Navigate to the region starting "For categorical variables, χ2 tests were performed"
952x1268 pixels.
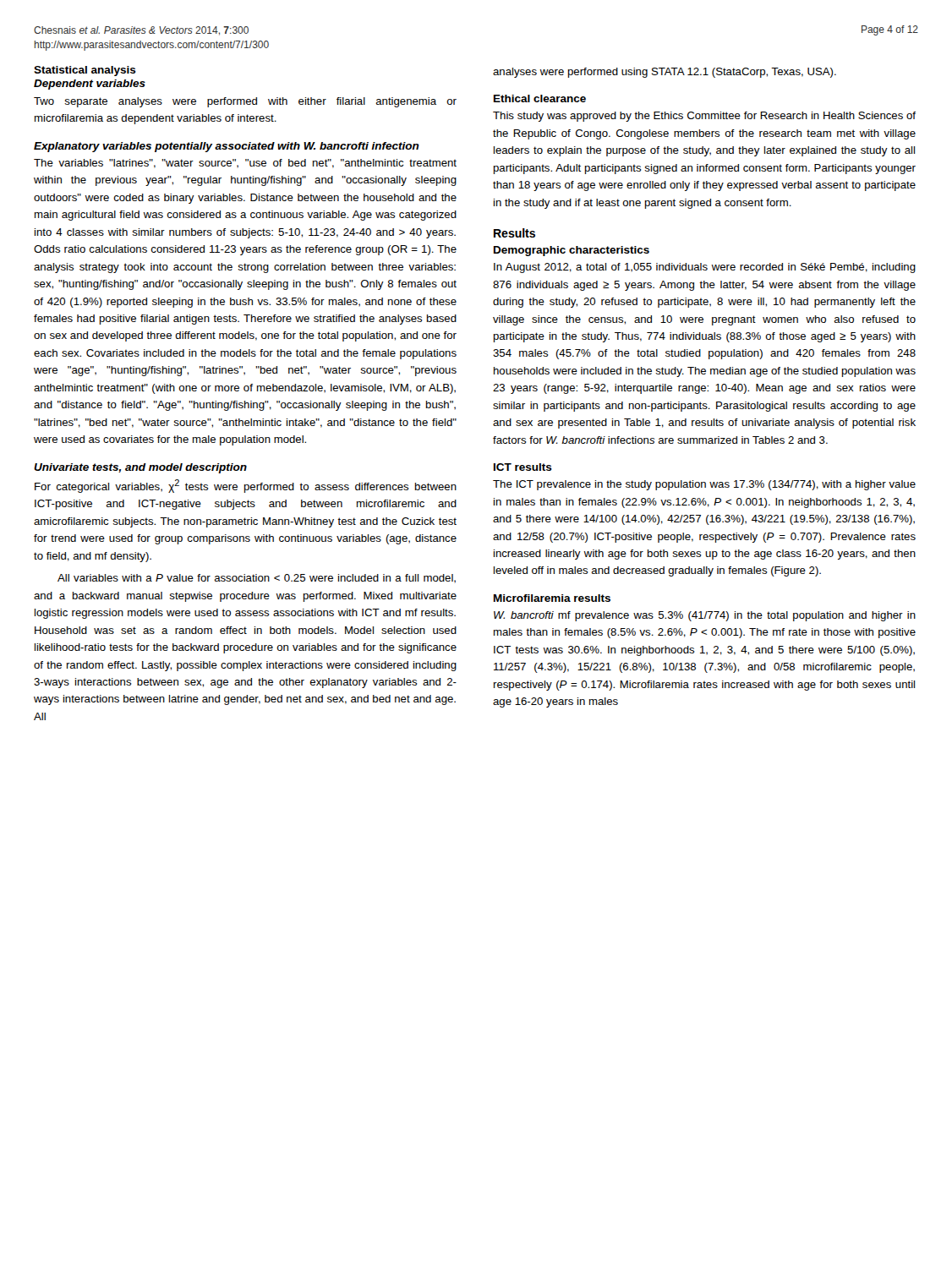click(245, 520)
